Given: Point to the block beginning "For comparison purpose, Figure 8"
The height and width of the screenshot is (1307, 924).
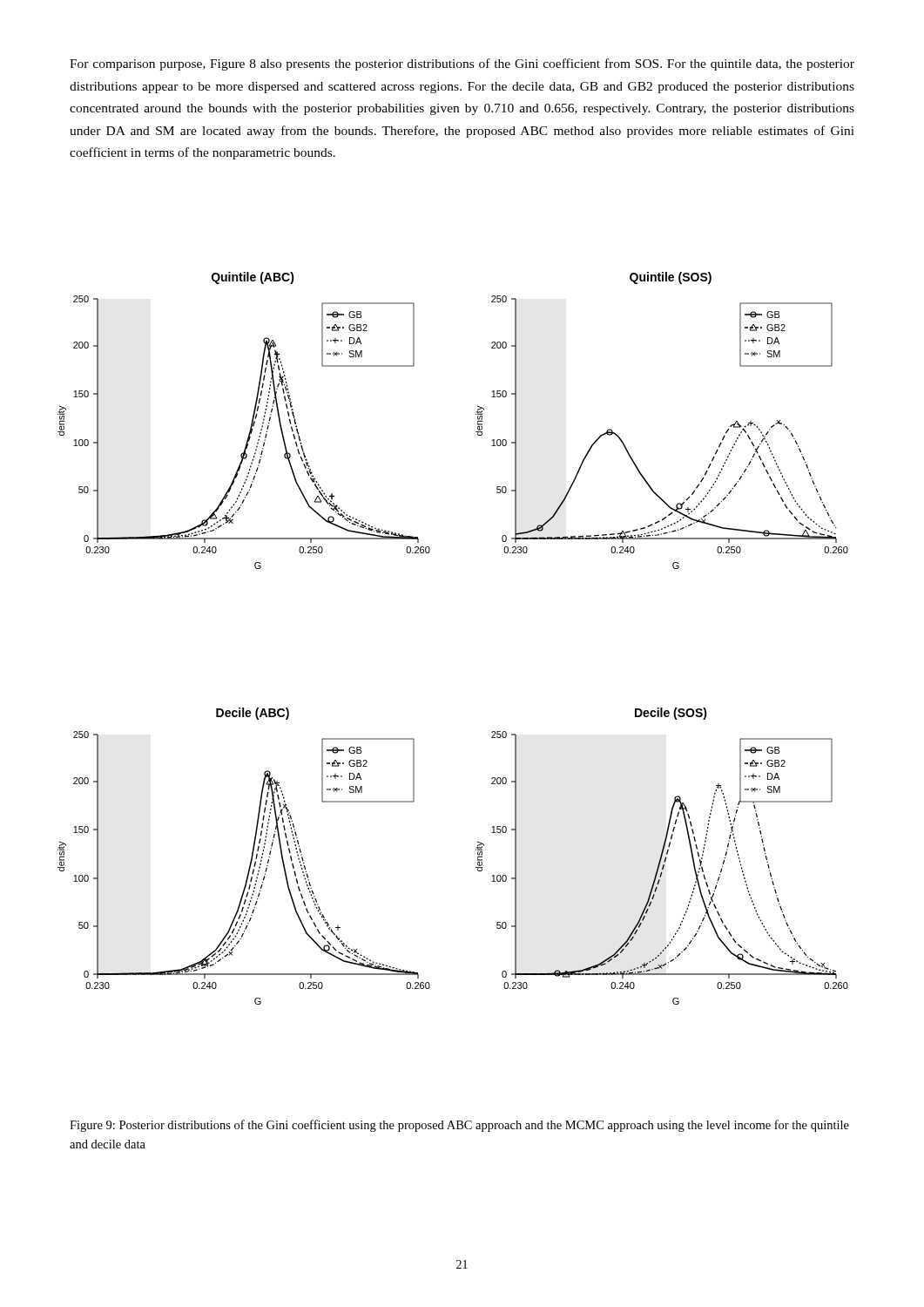Looking at the screenshot, I should (x=462, y=108).
